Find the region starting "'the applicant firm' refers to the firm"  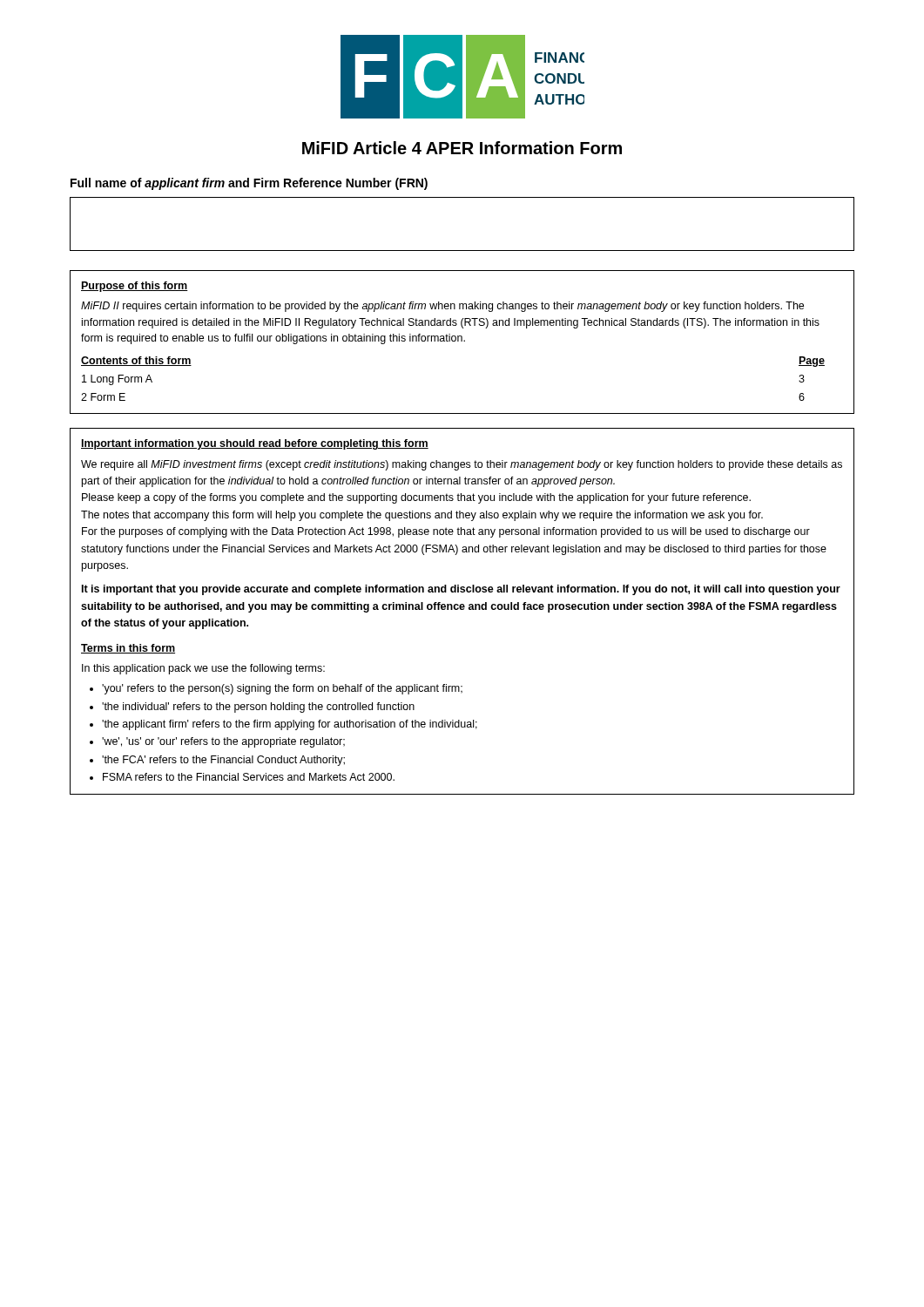point(290,724)
